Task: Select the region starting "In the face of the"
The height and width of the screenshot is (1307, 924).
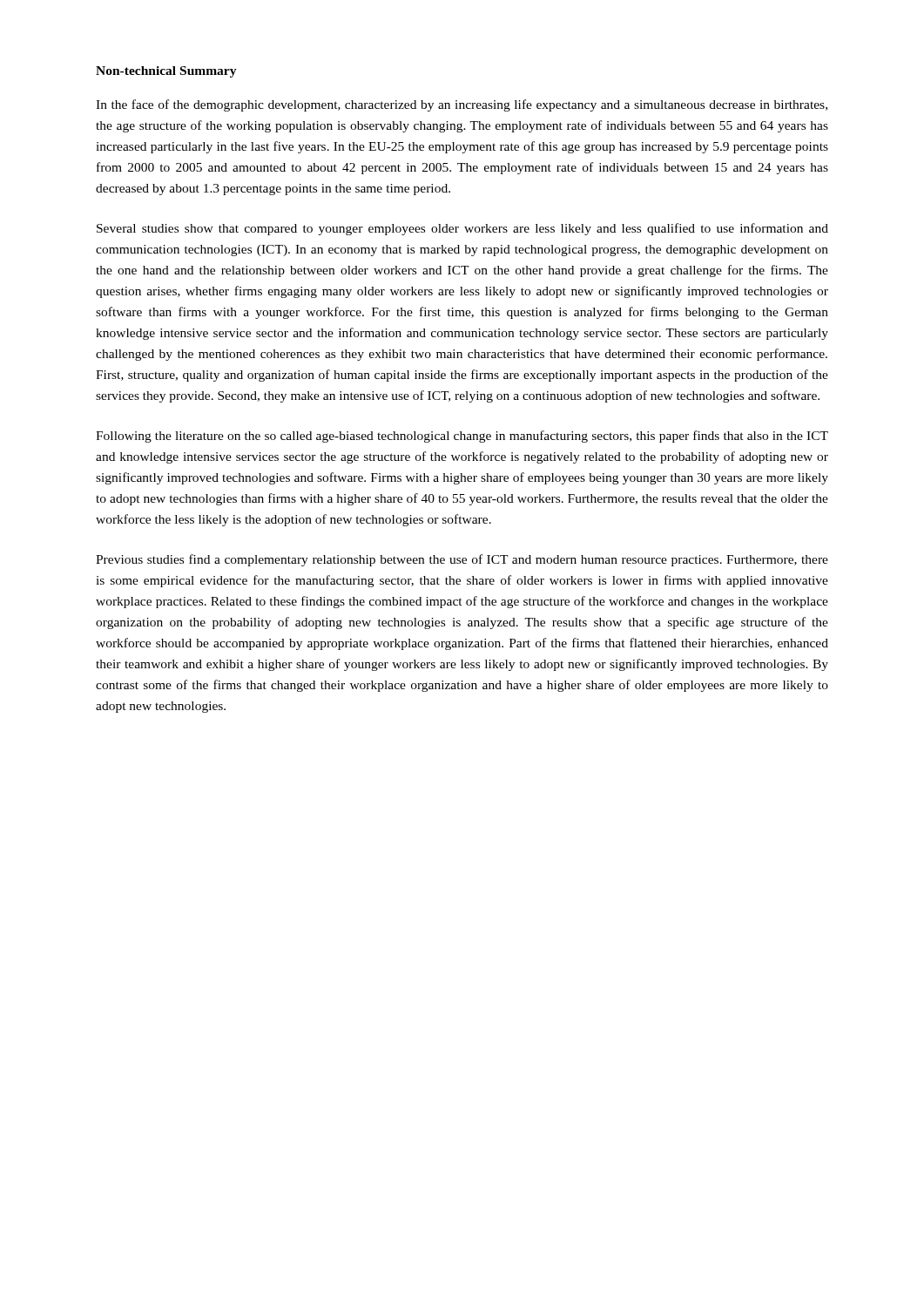Action: [x=462, y=146]
